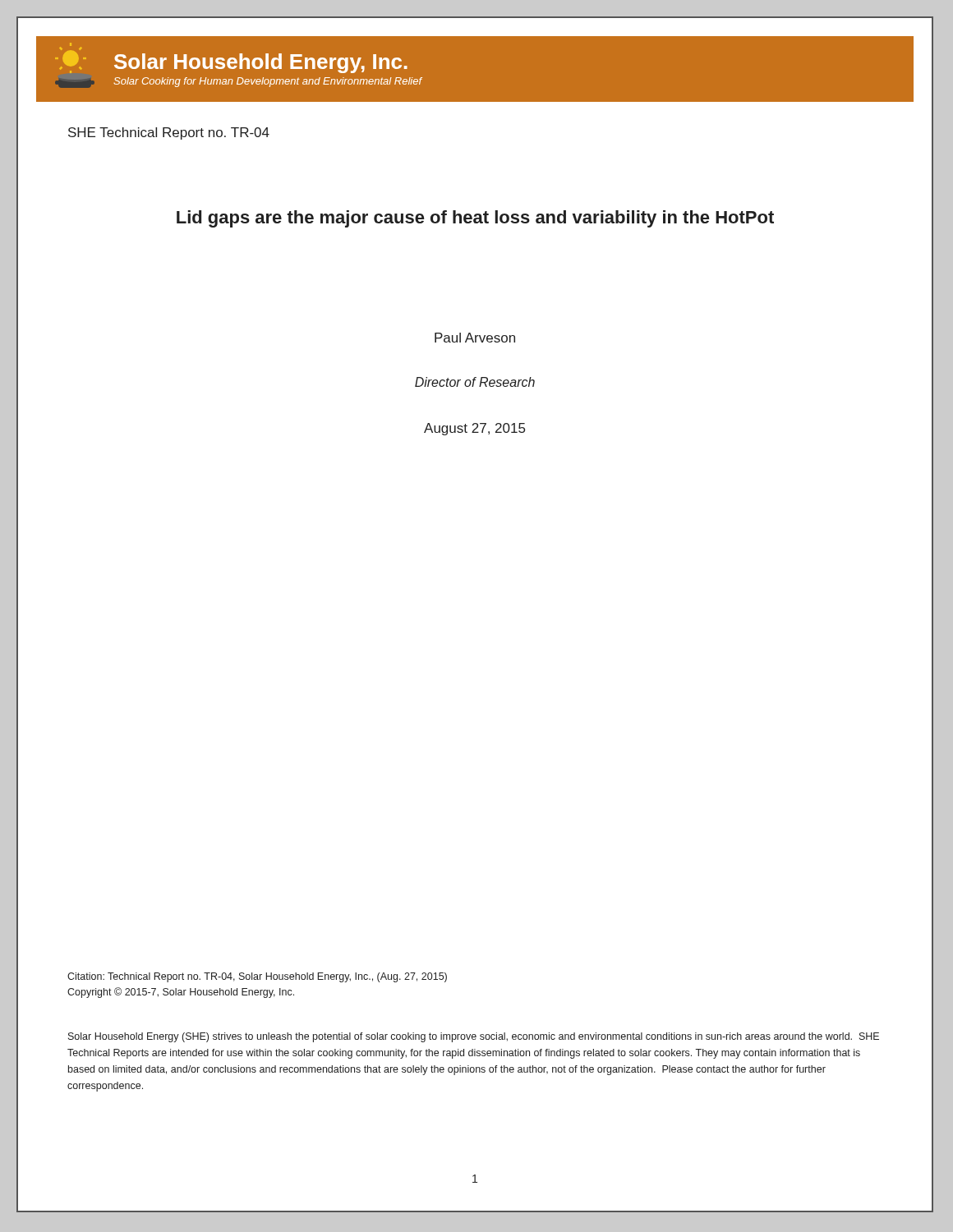The height and width of the screenshot is (1232, 953).
Task: Where is the passage that starts "Citation: Technical Report"?
Action: 257,977
